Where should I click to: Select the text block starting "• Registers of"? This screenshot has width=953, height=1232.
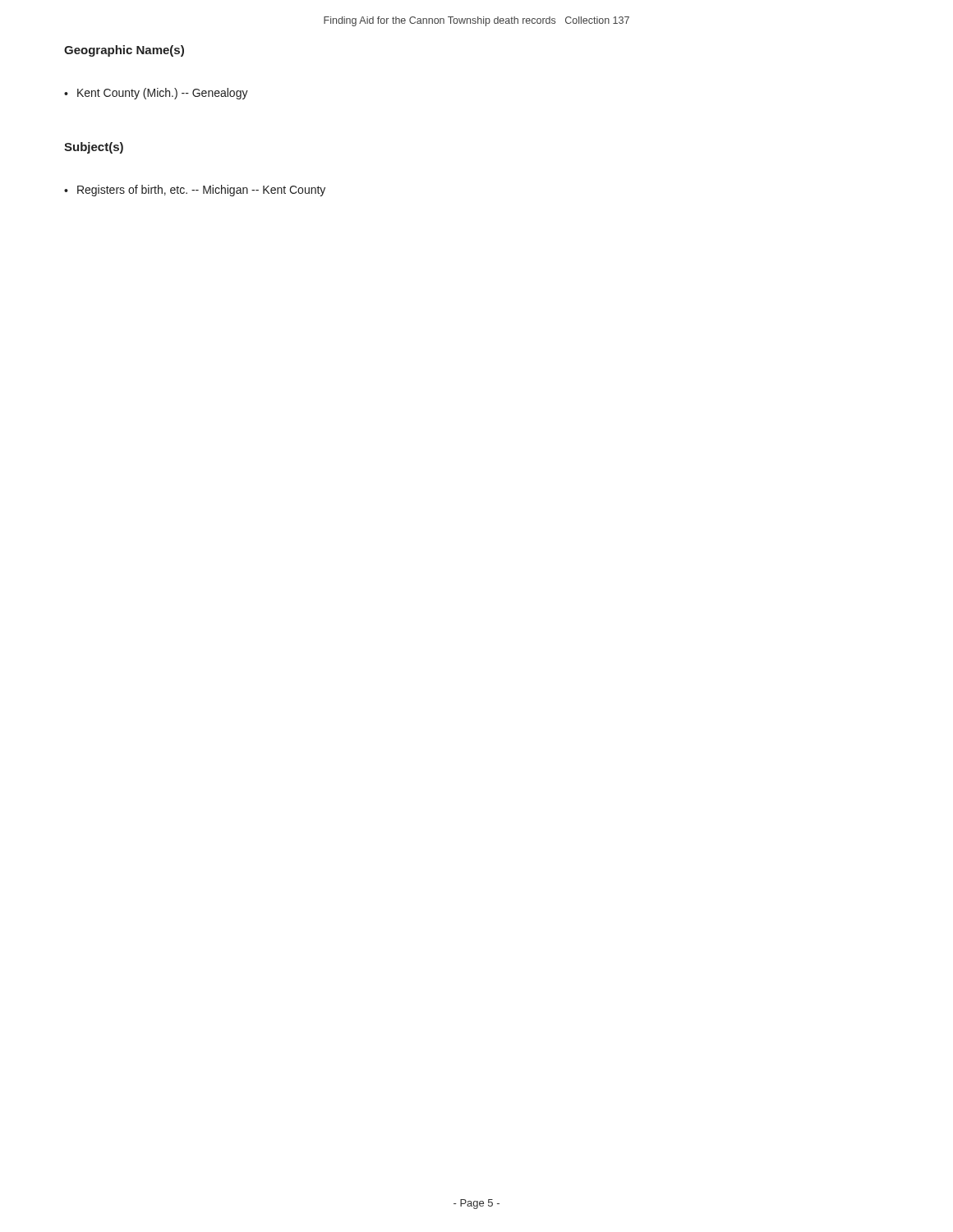[x=195, y=190]
